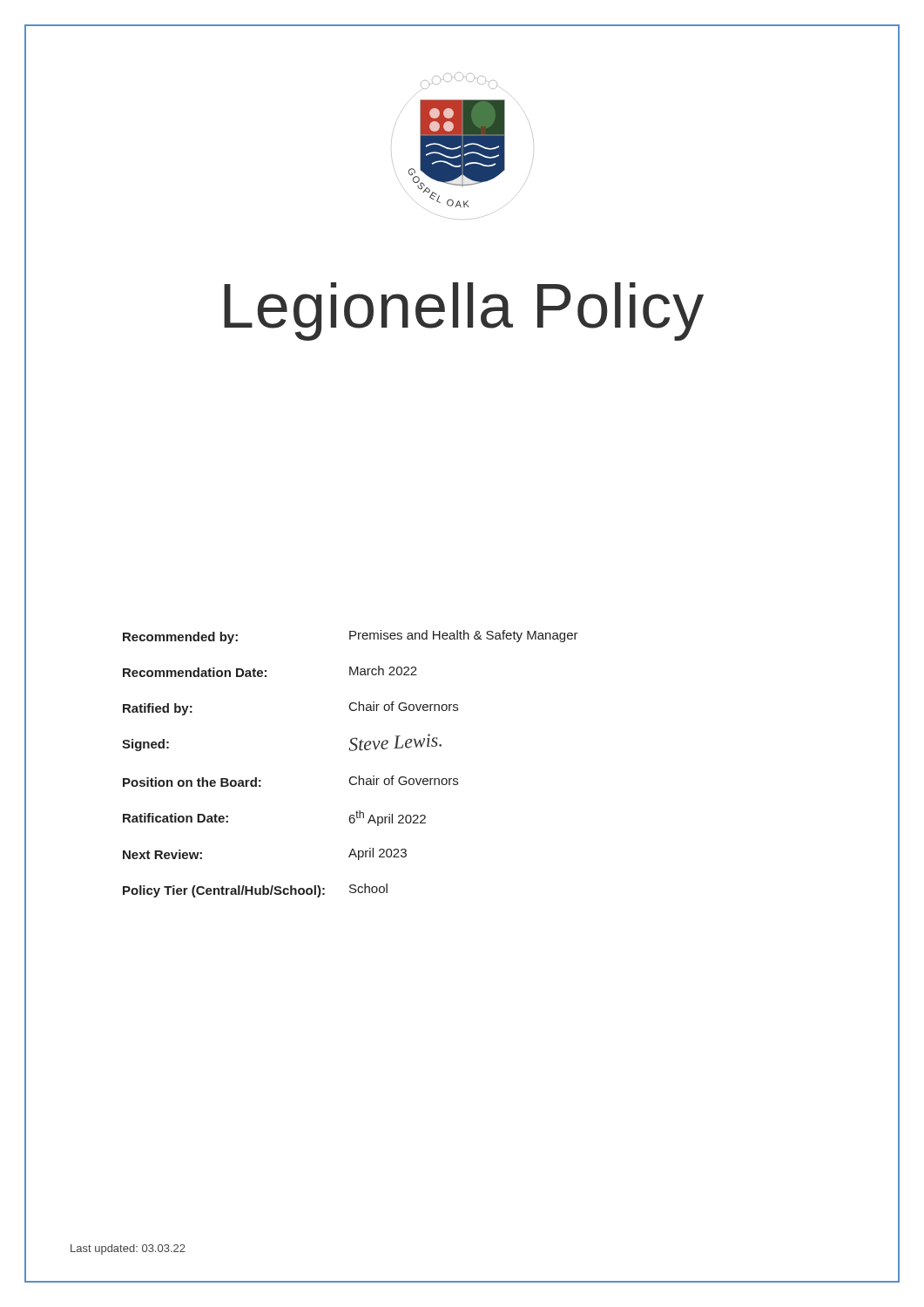
Task: Select the passage starting "Recommendation Date: March 2022"
Action: 196,671
